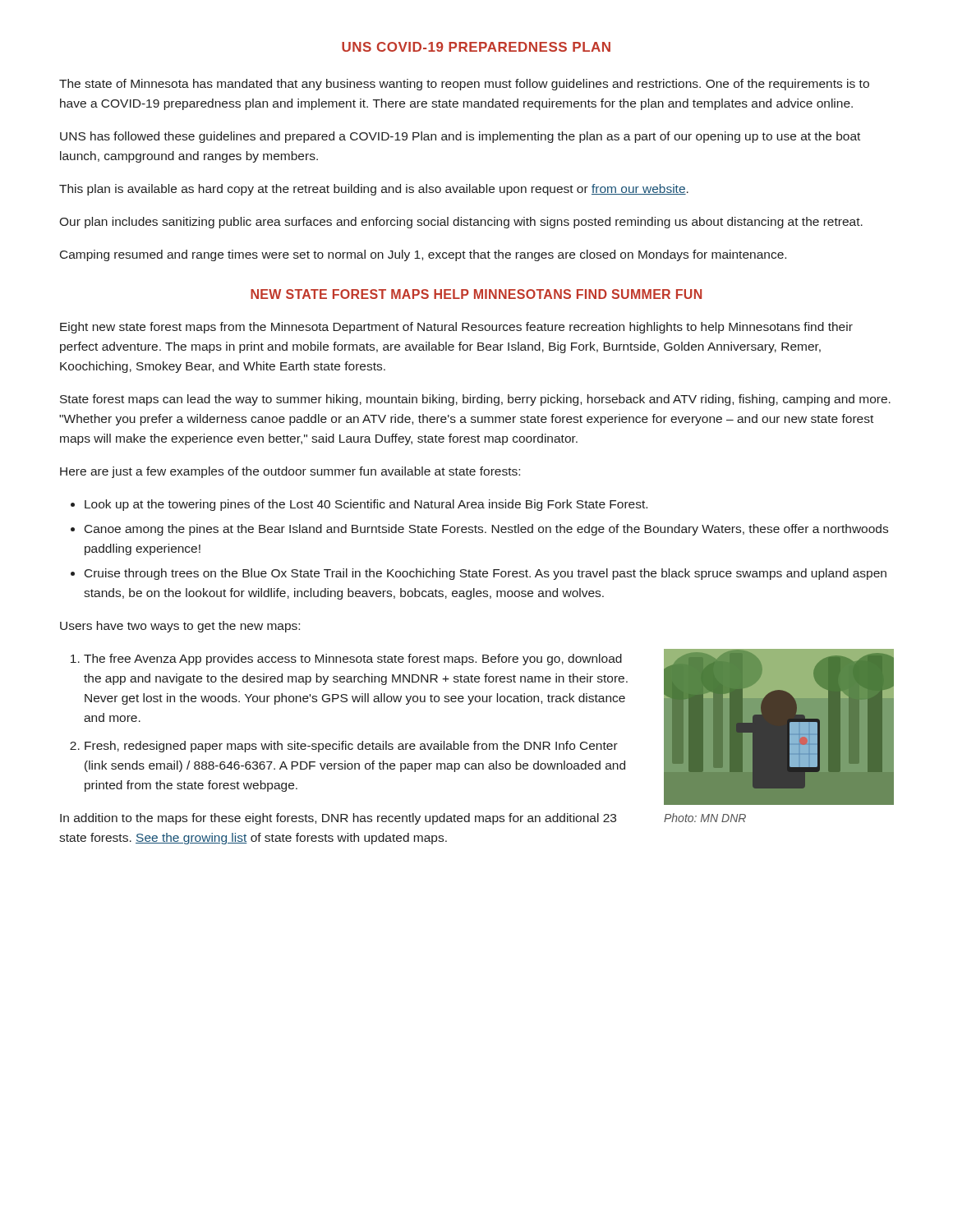
Task: Point to the region starting "UNS has followed these guidelines and"
Action: [x=460, y=146]
